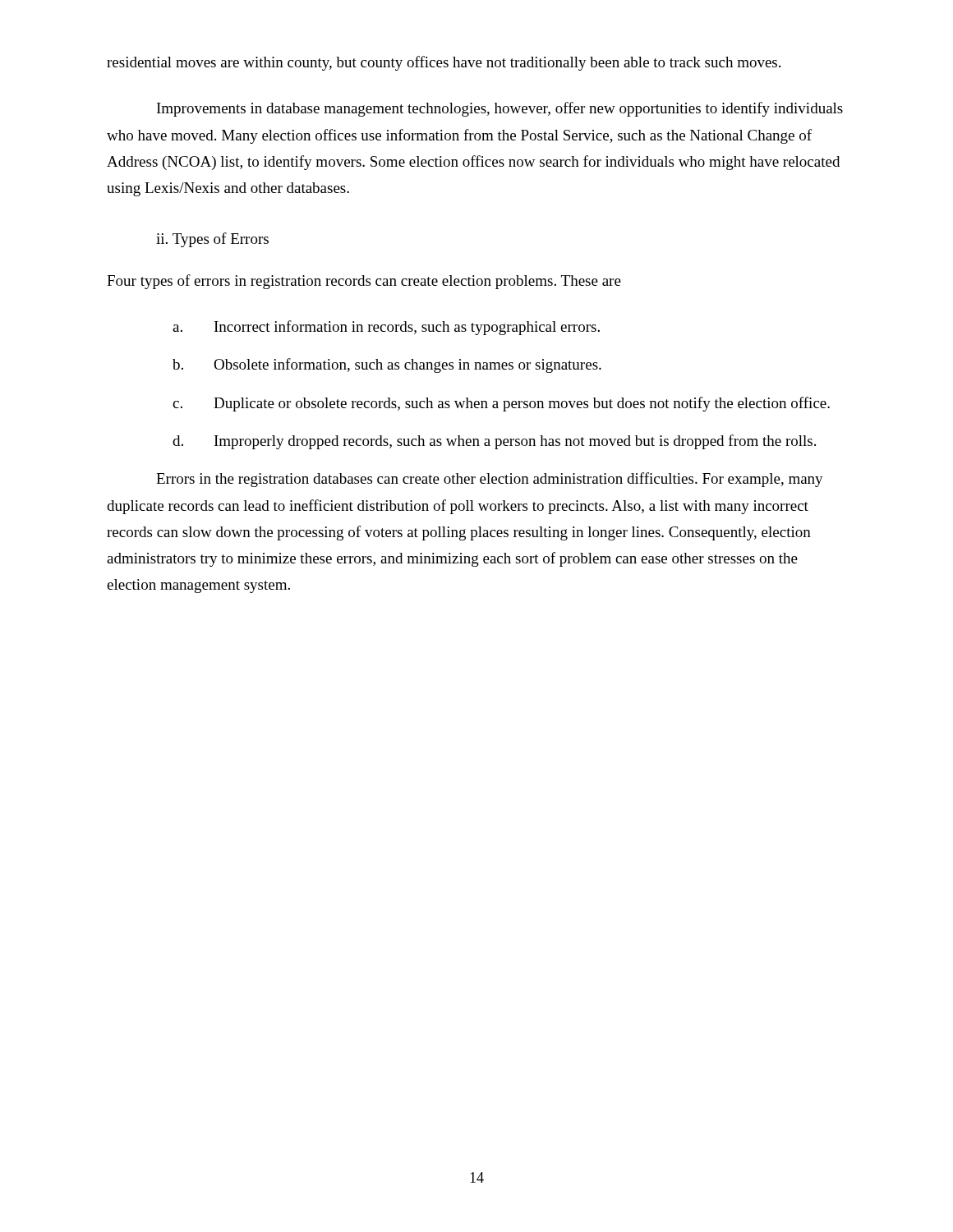The width and height of the screenshot is (953, 1232).
Task: Locate the block of text that opens with "d. Improperly dropped records,"
Action: pyautogui.click(x=509, y=441)
